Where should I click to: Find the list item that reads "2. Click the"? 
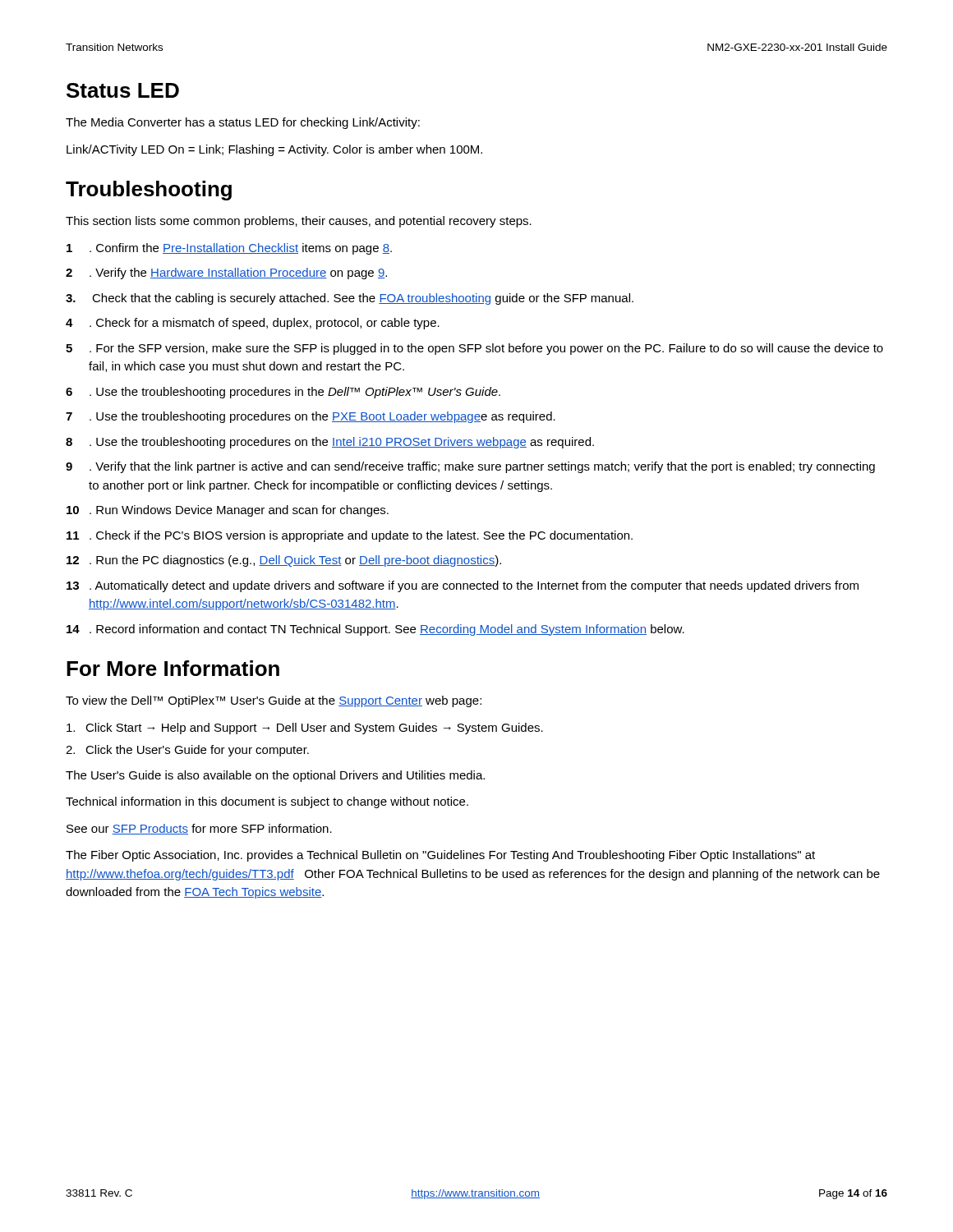(x=188, y=750)
